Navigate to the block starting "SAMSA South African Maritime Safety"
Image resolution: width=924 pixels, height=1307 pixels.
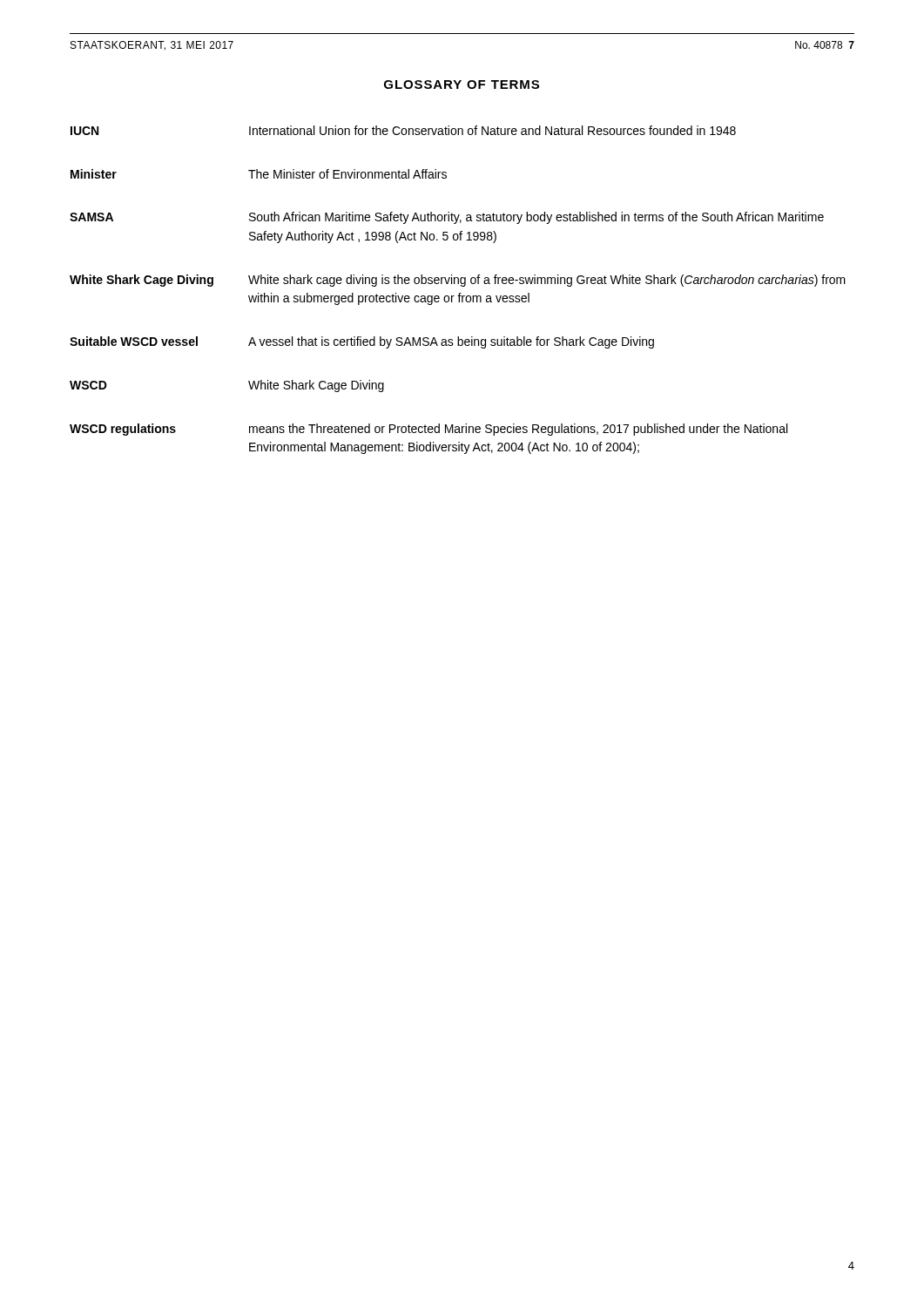(462, 227)
